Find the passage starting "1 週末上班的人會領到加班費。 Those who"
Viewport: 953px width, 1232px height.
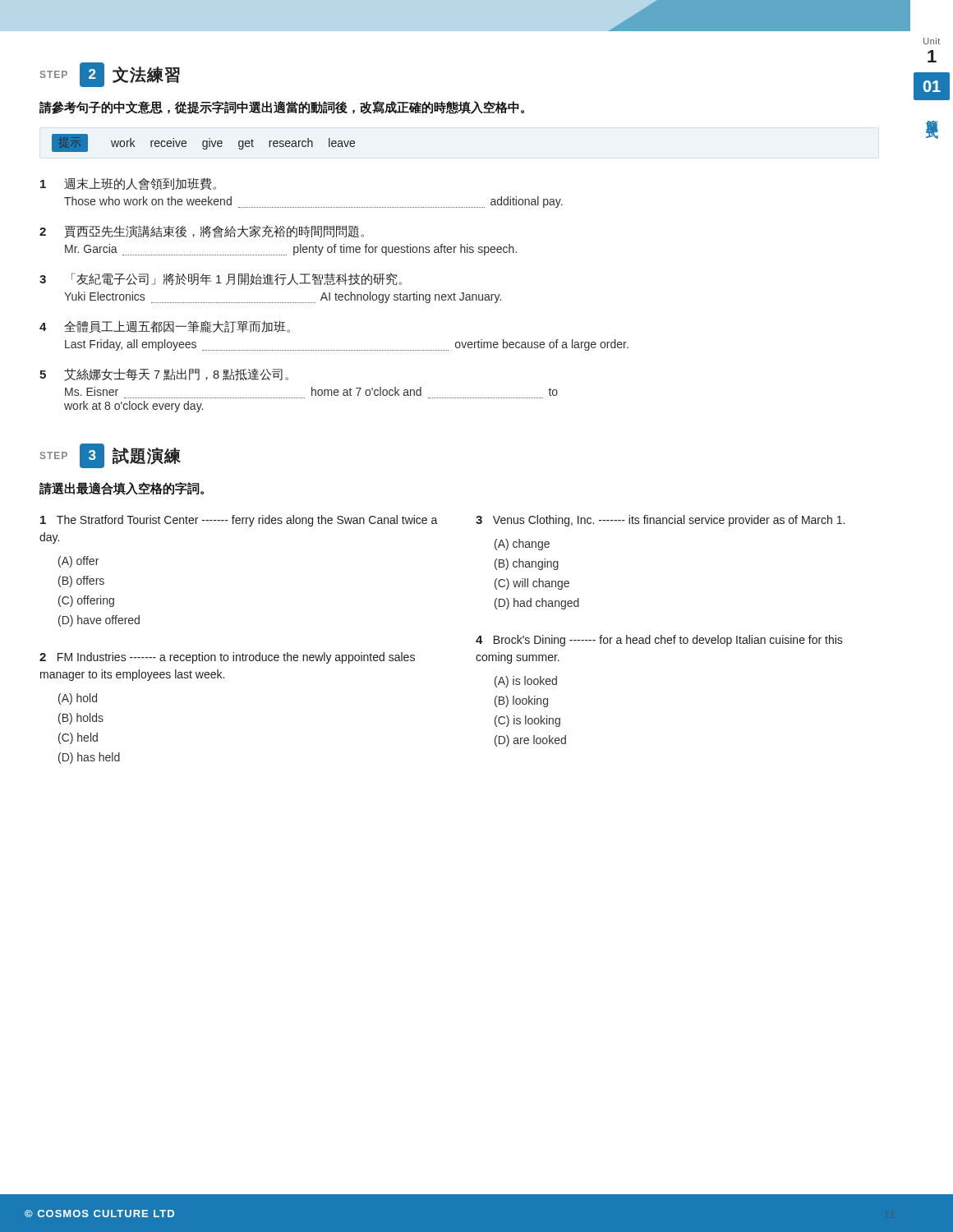click(128, 184)
